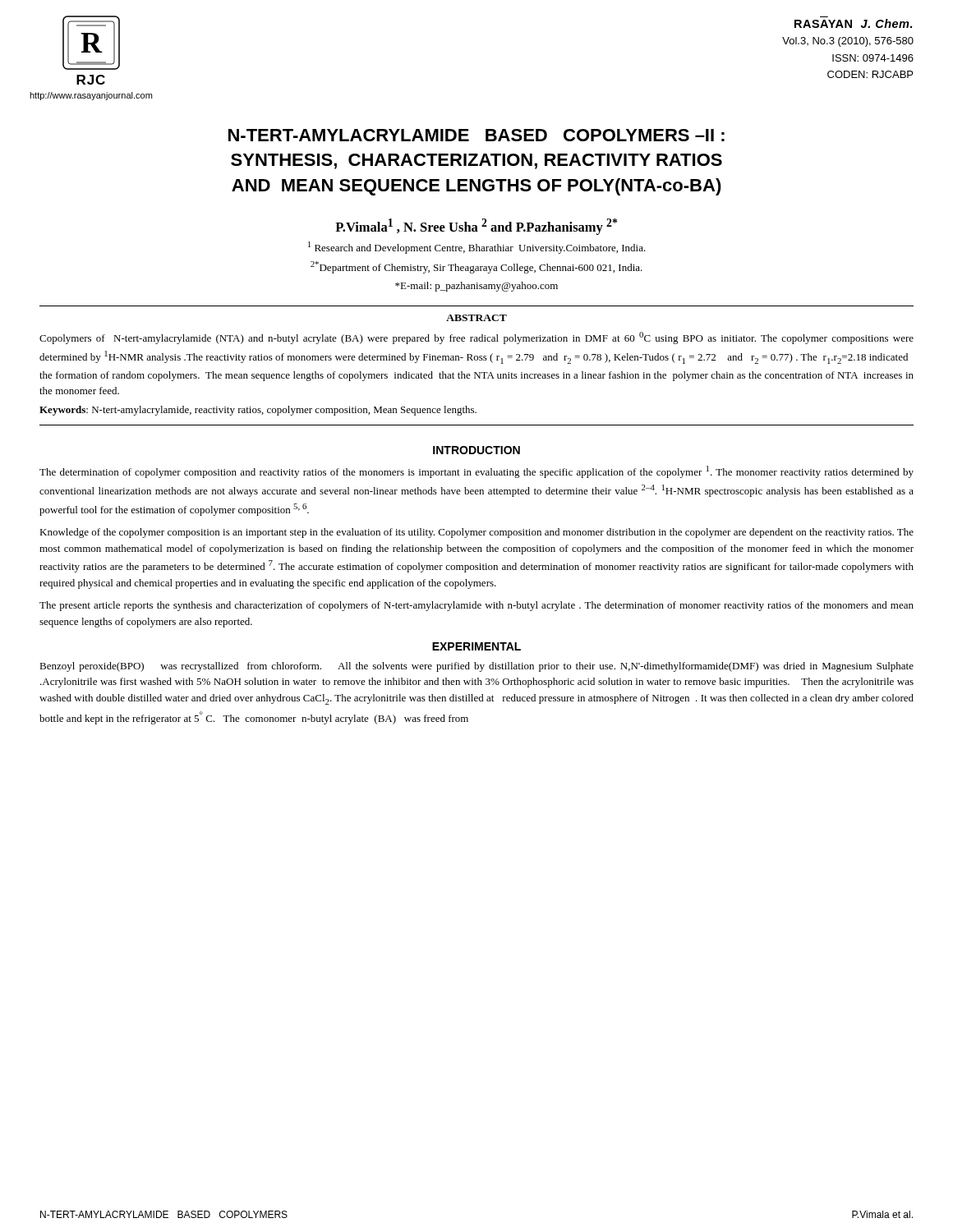Locate the text block with the text "Keywords: N-tert-amylacrylamide, reactivity"
This screenshot has width=953, height=1232.
pyautogui.click(x=258, y=410)
